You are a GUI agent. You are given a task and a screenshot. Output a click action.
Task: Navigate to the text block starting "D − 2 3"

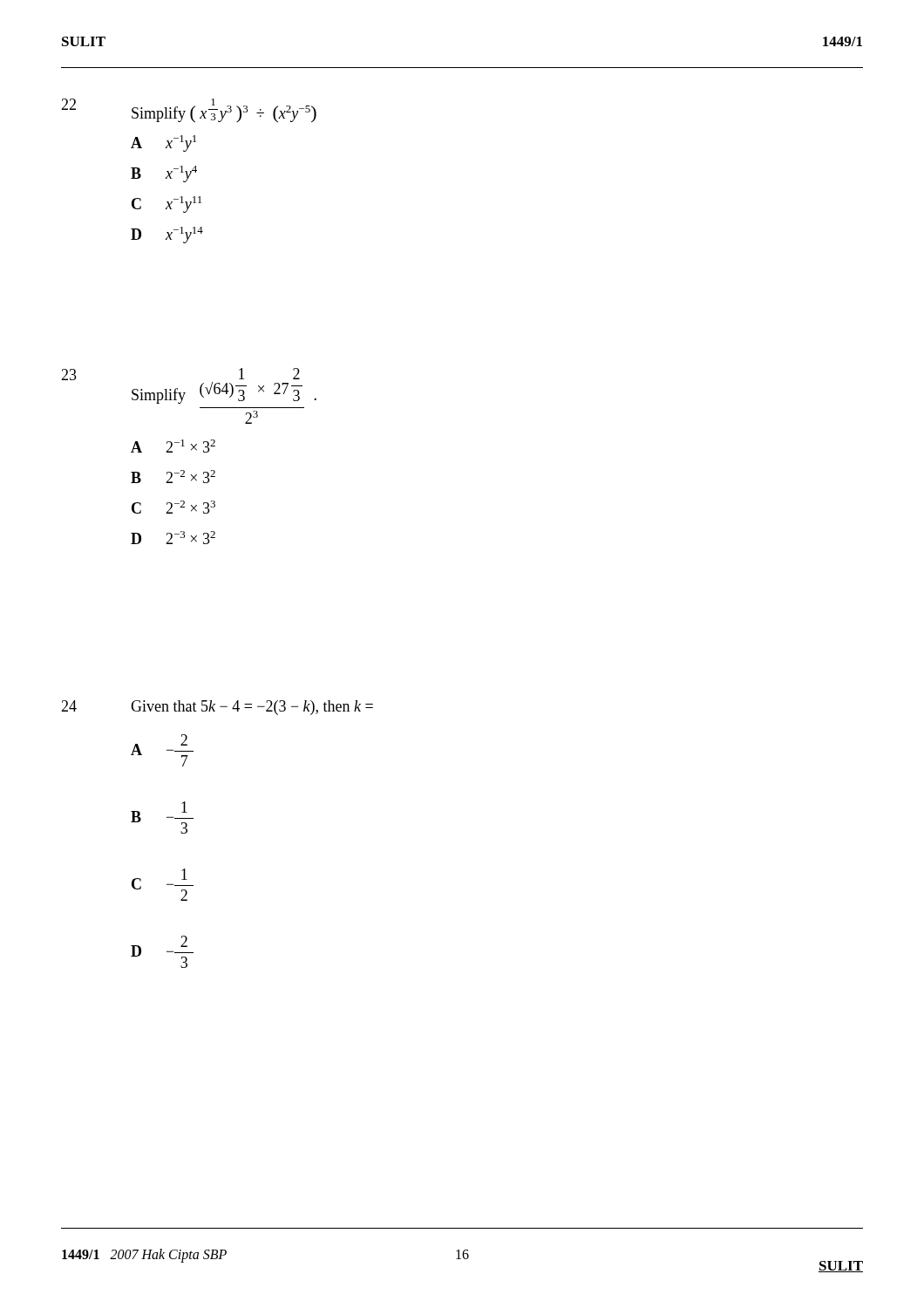click(162, 953)
